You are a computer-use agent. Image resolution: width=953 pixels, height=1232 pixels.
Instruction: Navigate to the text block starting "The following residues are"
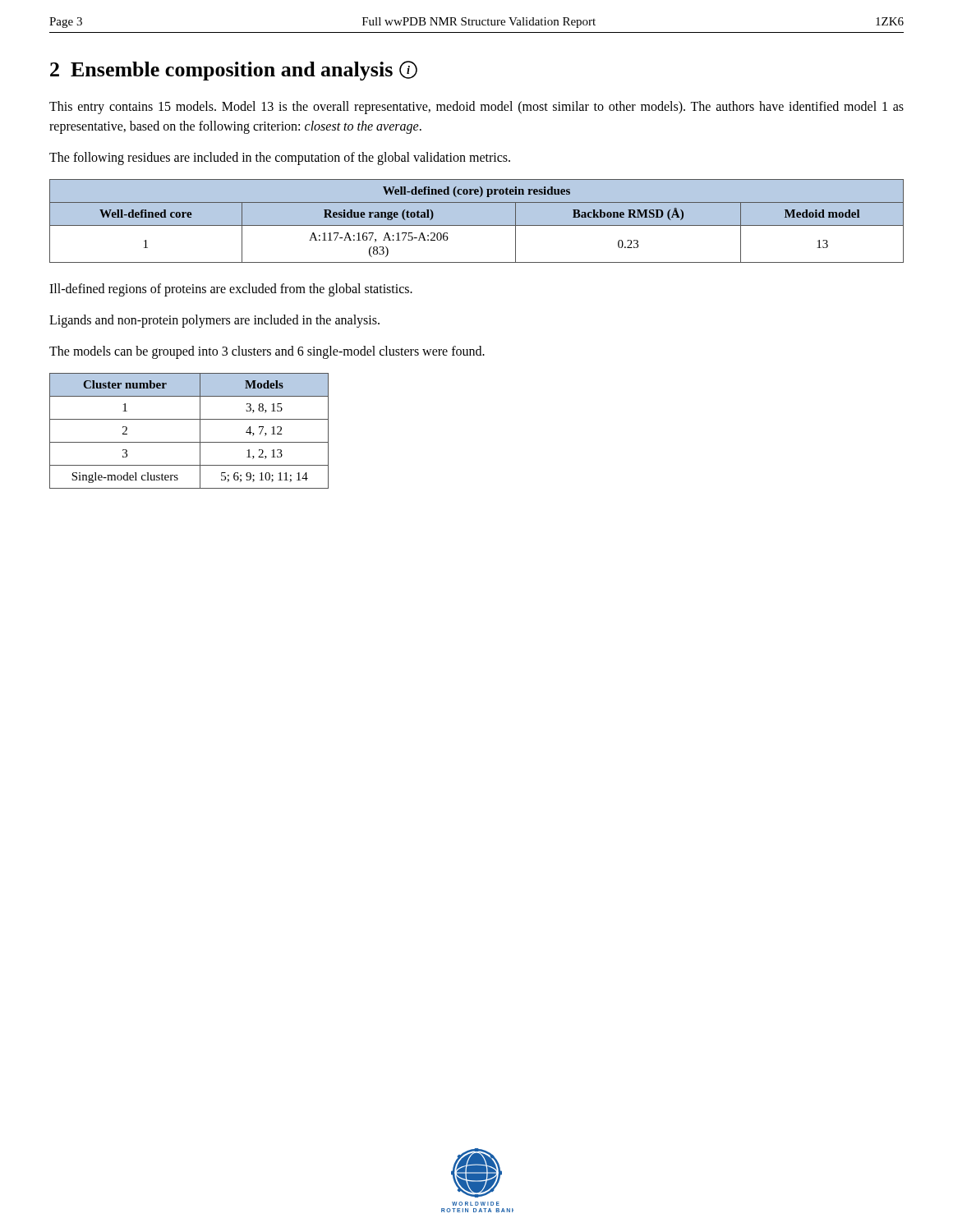pos(280,157)
